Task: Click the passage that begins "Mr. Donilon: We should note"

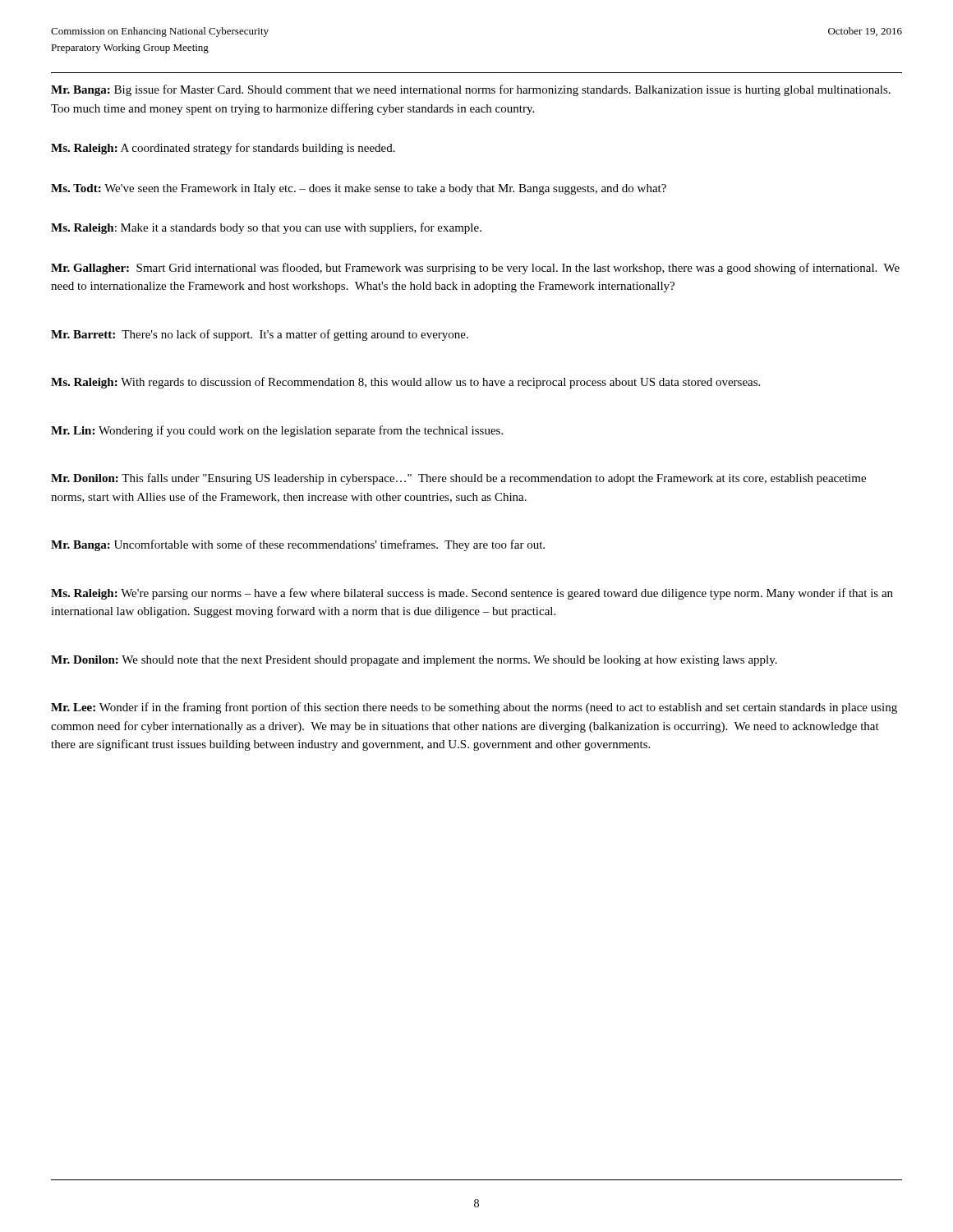Action: pyautogui.click(x=414, y=659)
